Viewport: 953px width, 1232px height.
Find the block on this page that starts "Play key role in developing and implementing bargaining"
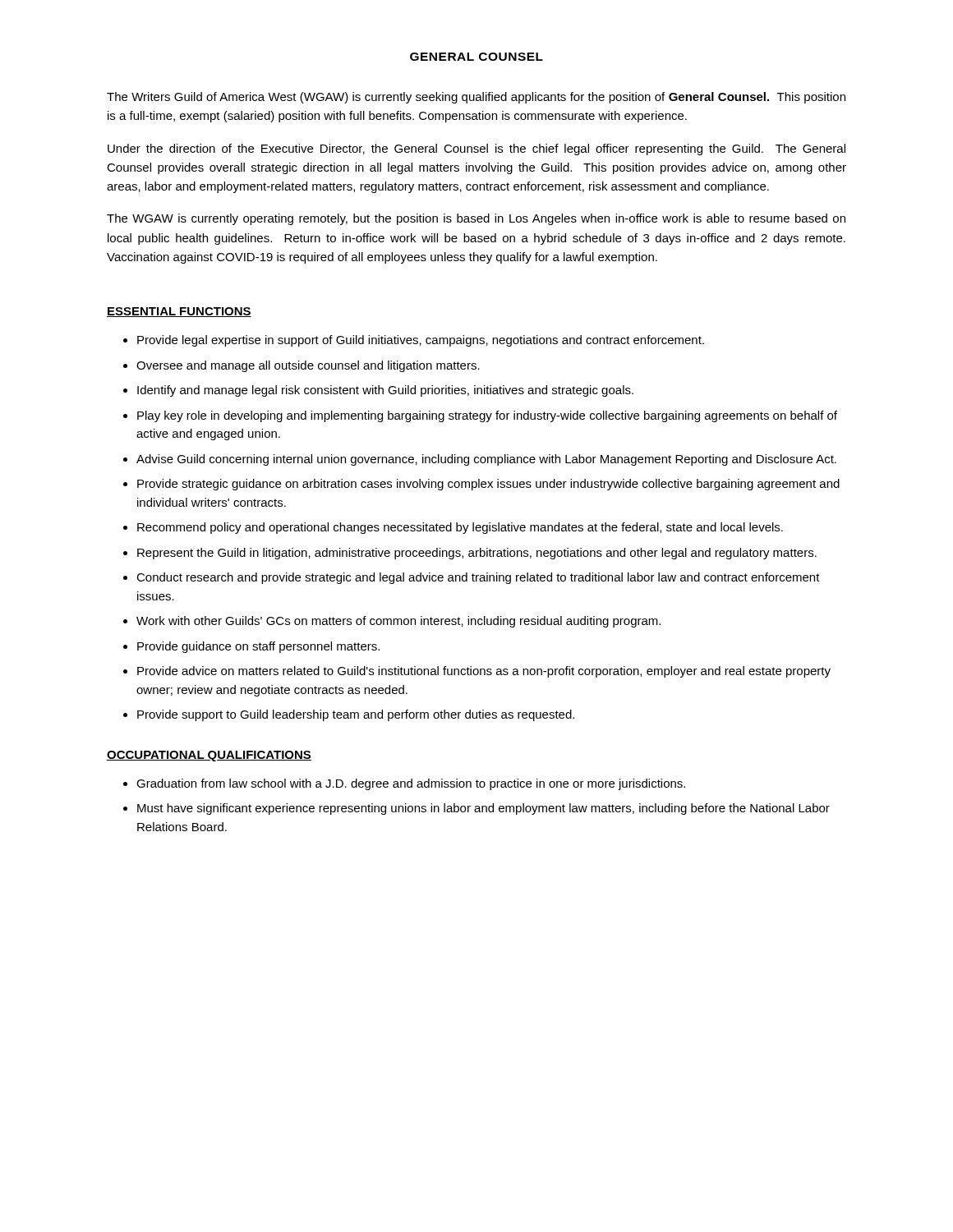point(487,424)
